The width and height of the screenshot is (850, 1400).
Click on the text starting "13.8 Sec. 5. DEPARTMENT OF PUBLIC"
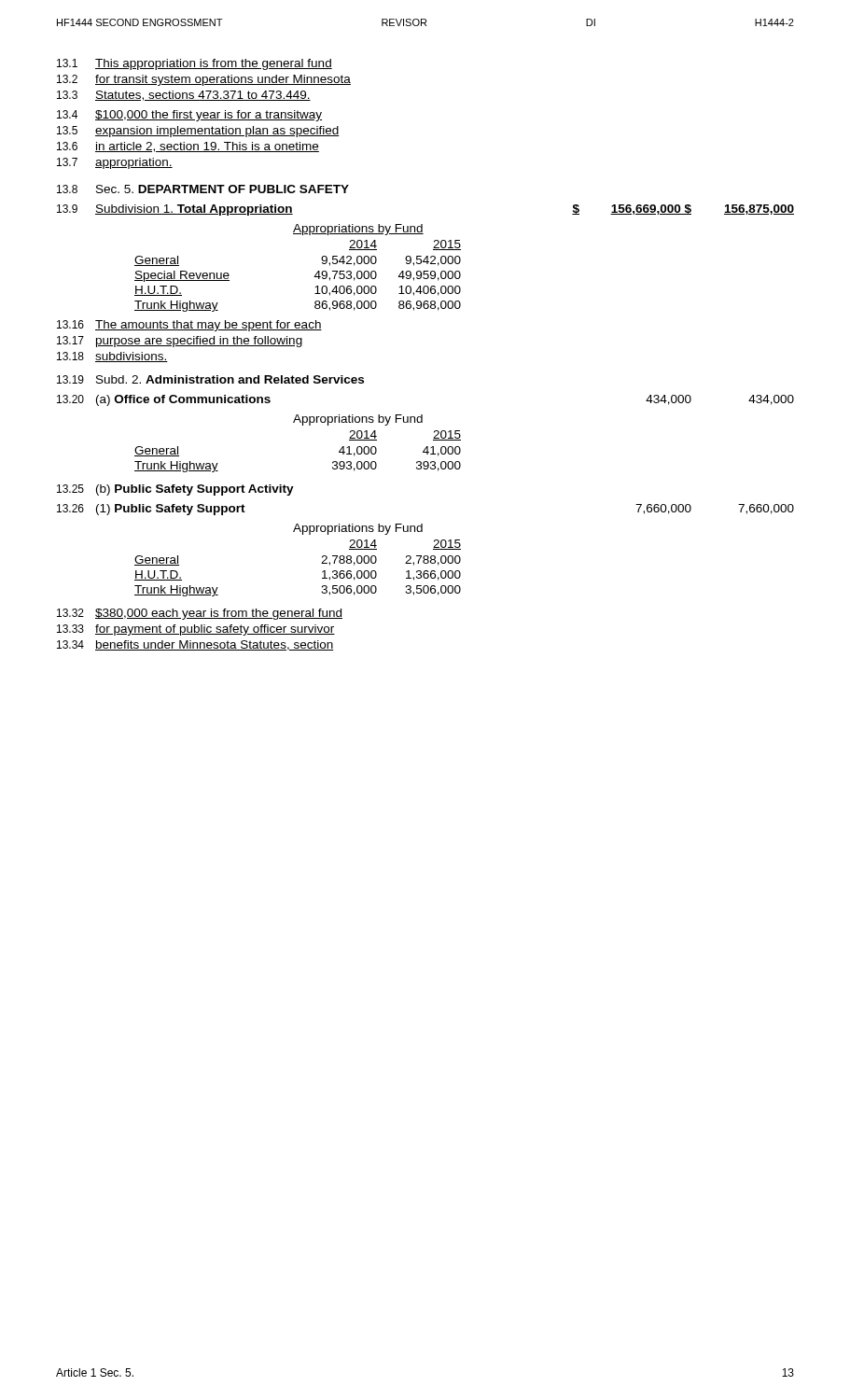(x=203, y=189)
